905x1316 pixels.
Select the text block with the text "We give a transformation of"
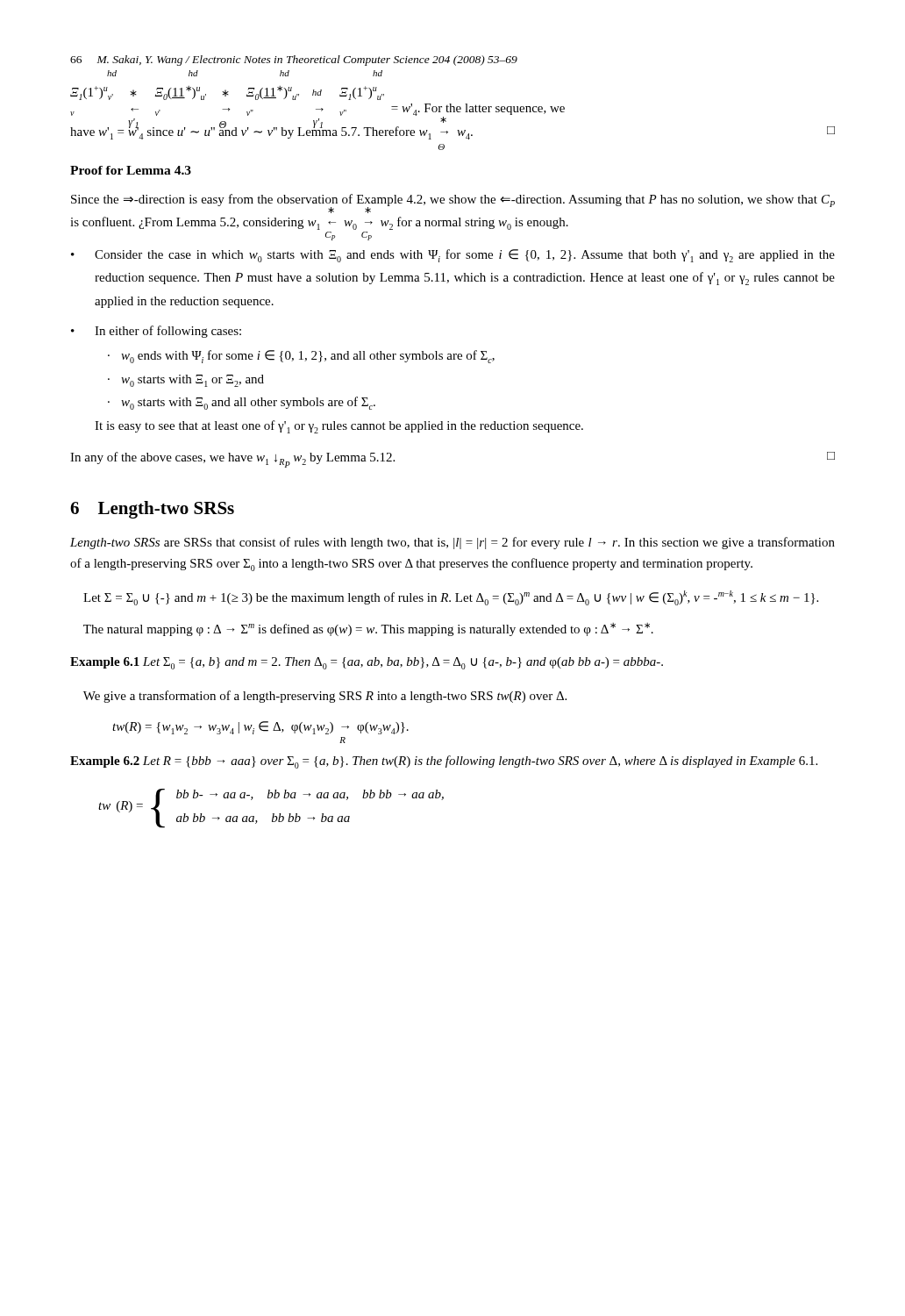tap(319, 695)
